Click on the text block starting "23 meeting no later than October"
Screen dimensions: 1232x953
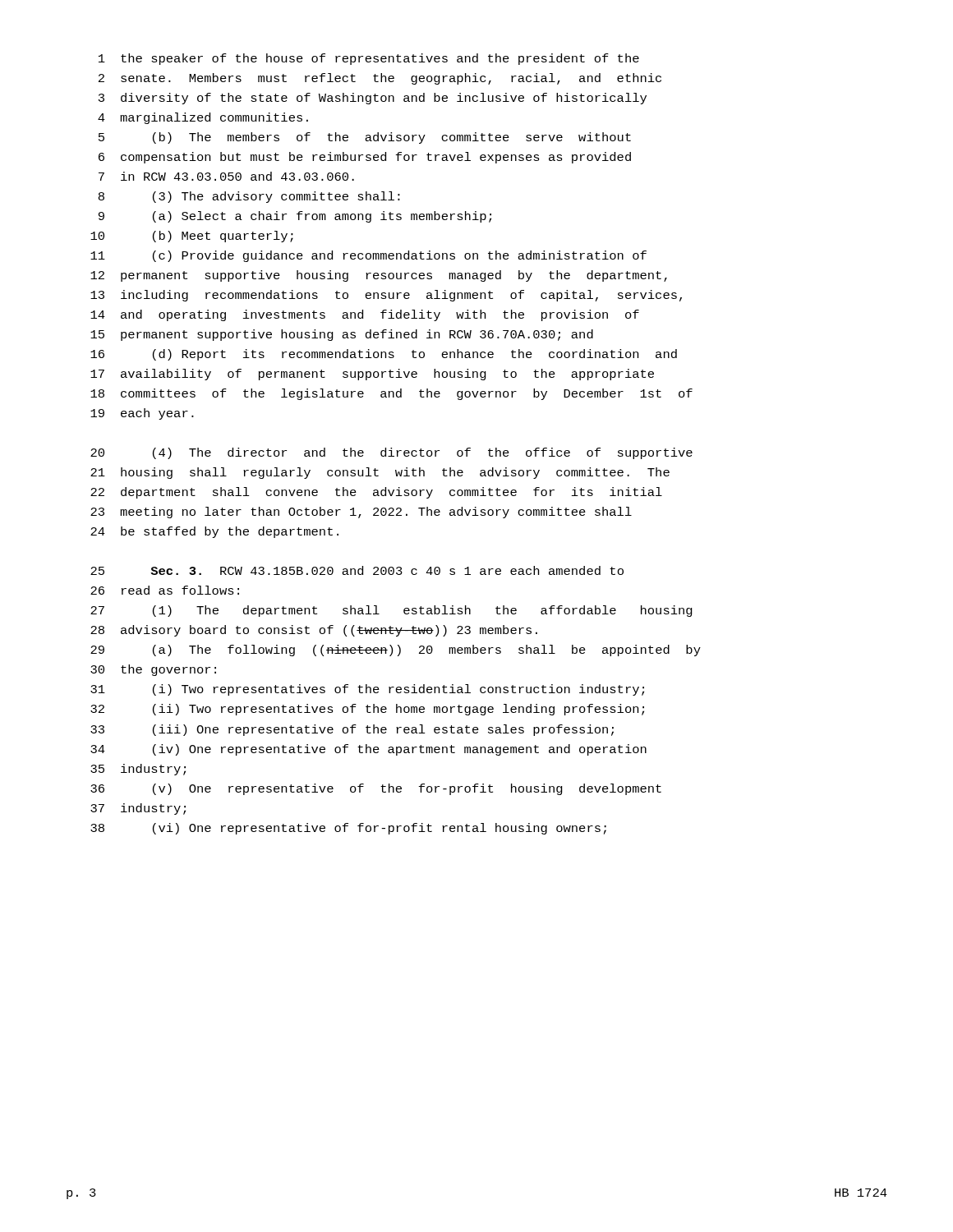(476, 513)
